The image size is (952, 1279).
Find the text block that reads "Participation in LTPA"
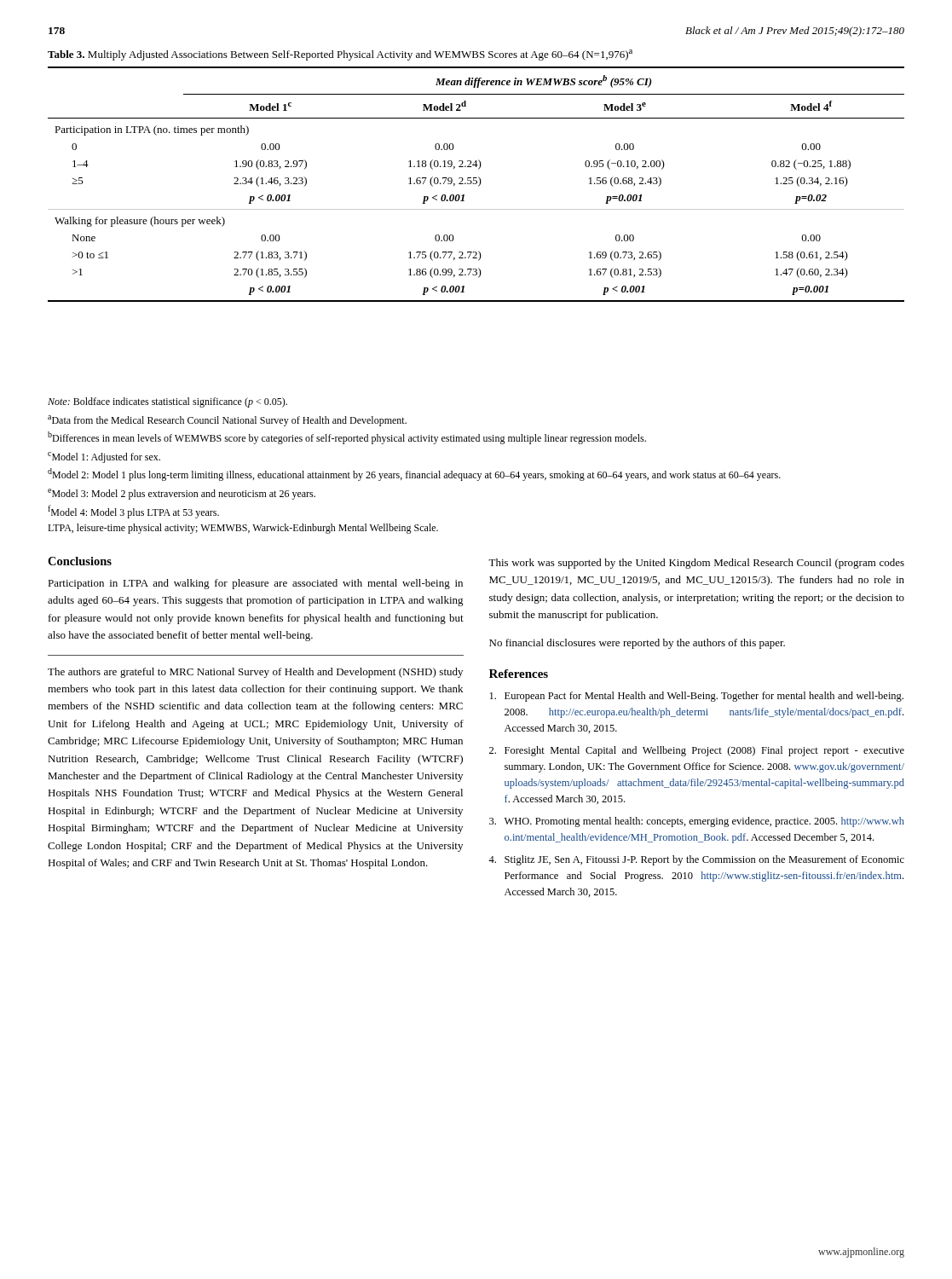(x=255, y=609)
